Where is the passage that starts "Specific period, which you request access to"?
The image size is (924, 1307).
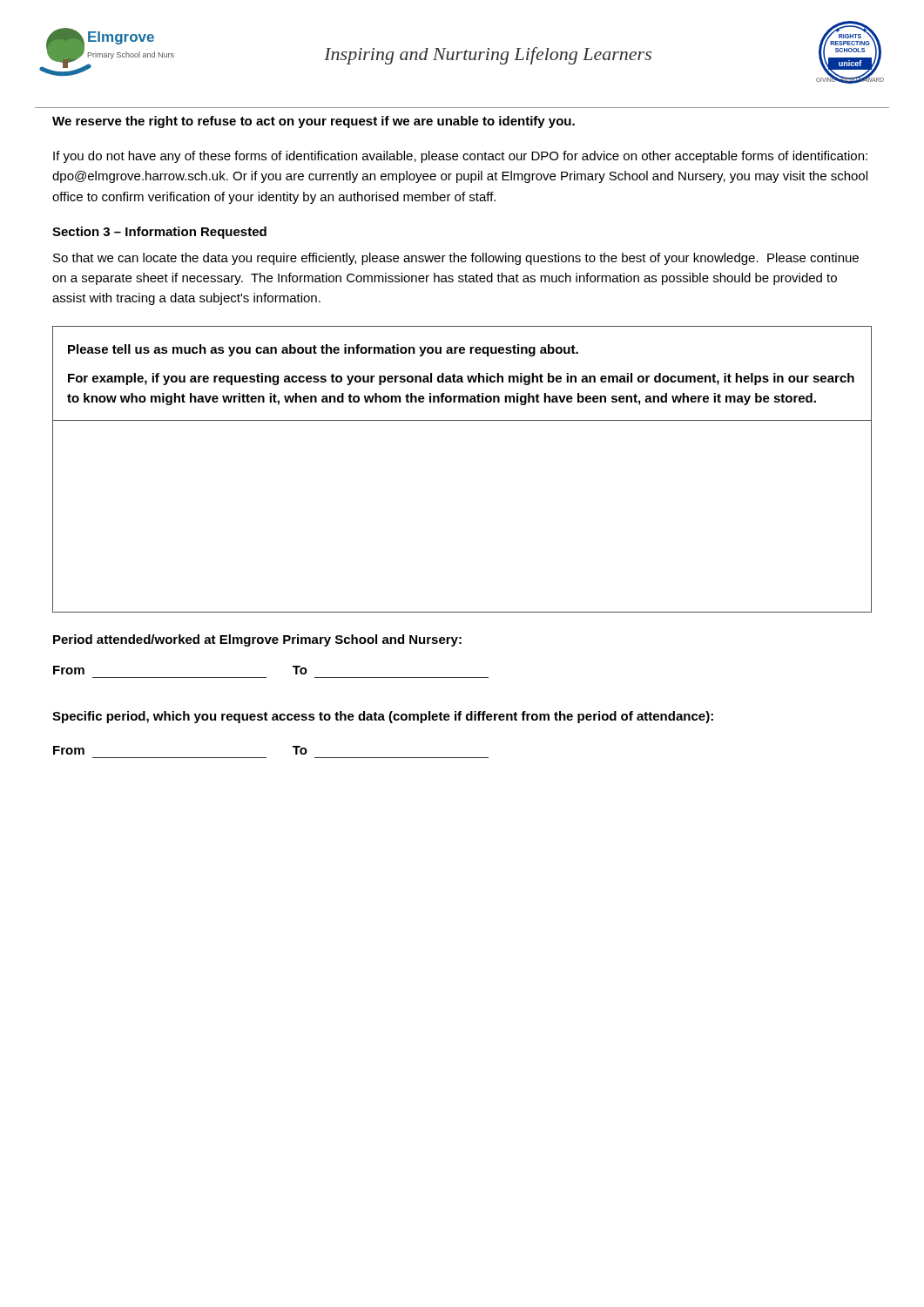(x=383, y=716)
